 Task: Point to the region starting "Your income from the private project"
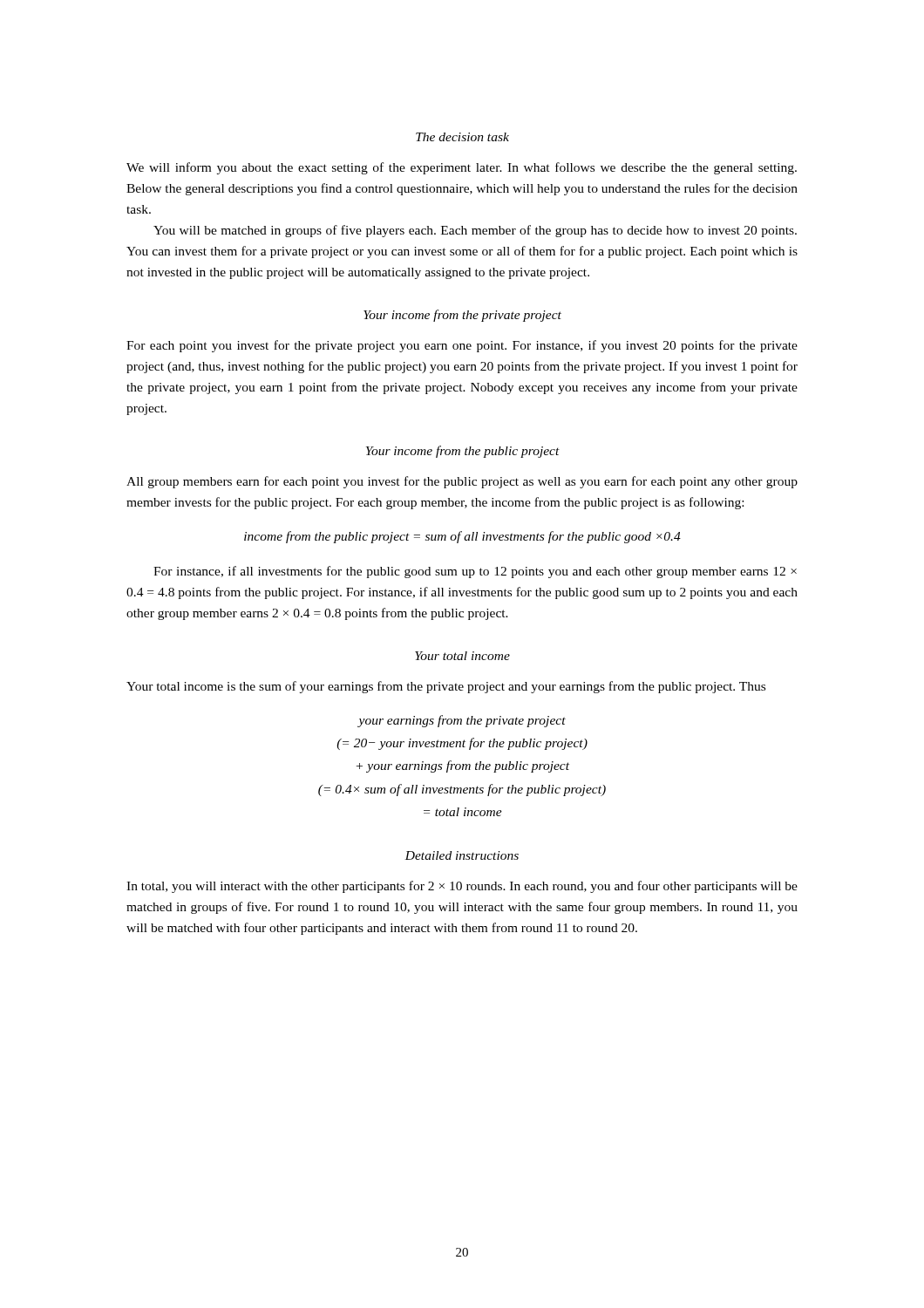click(x=462, y=314)
